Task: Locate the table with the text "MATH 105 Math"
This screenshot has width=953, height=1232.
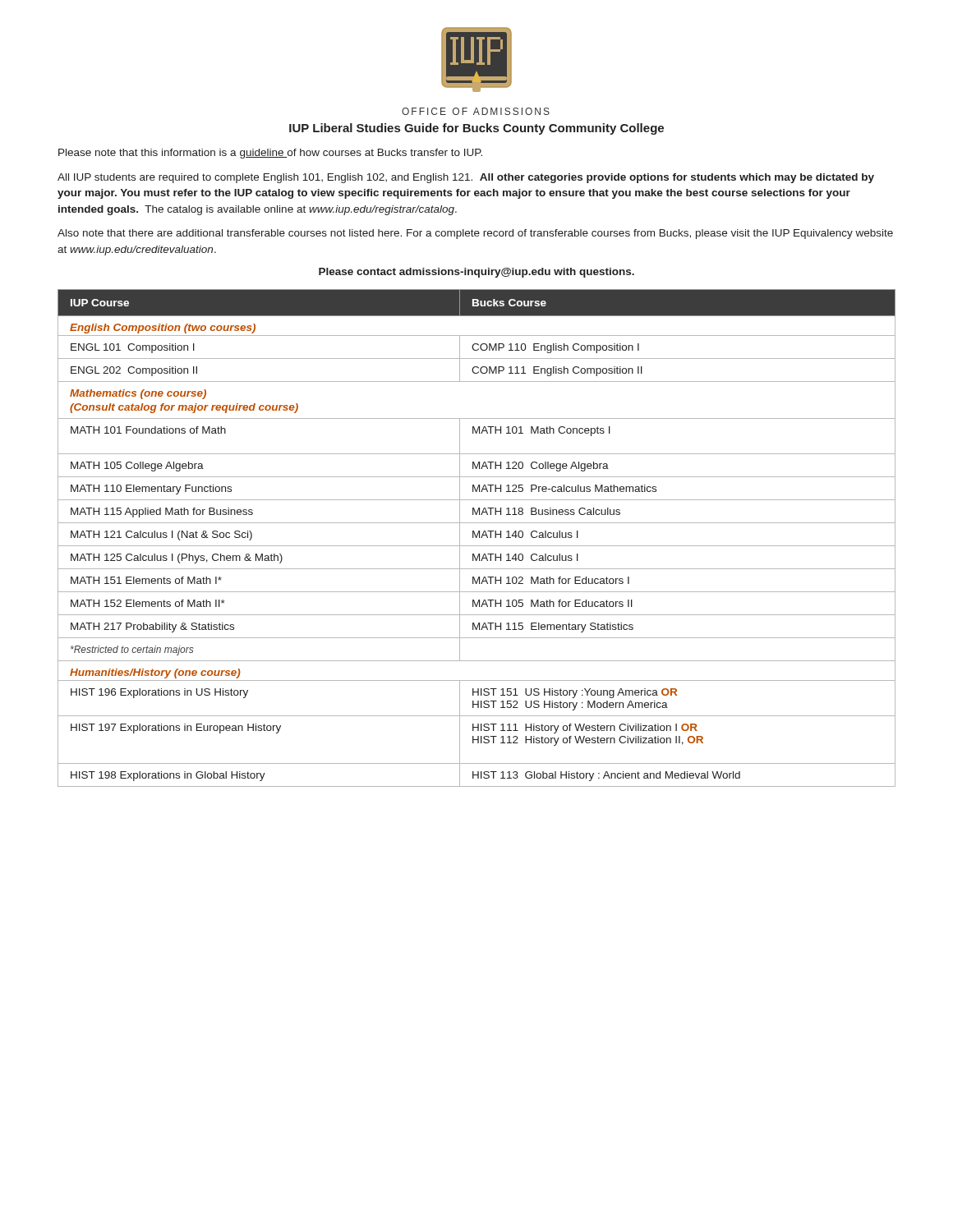Action: 476,538
